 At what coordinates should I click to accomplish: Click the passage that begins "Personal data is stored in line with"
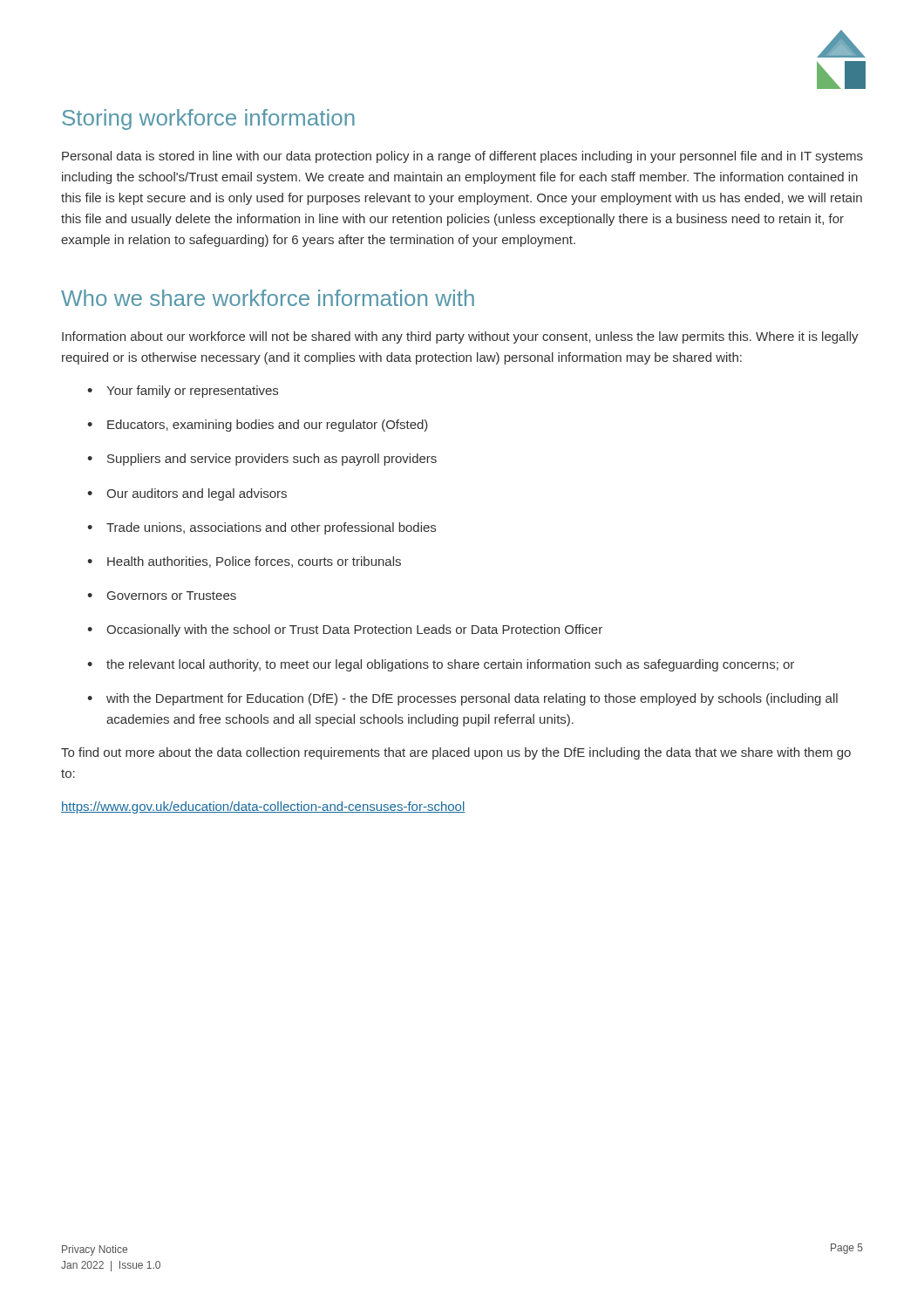point(462,198)
